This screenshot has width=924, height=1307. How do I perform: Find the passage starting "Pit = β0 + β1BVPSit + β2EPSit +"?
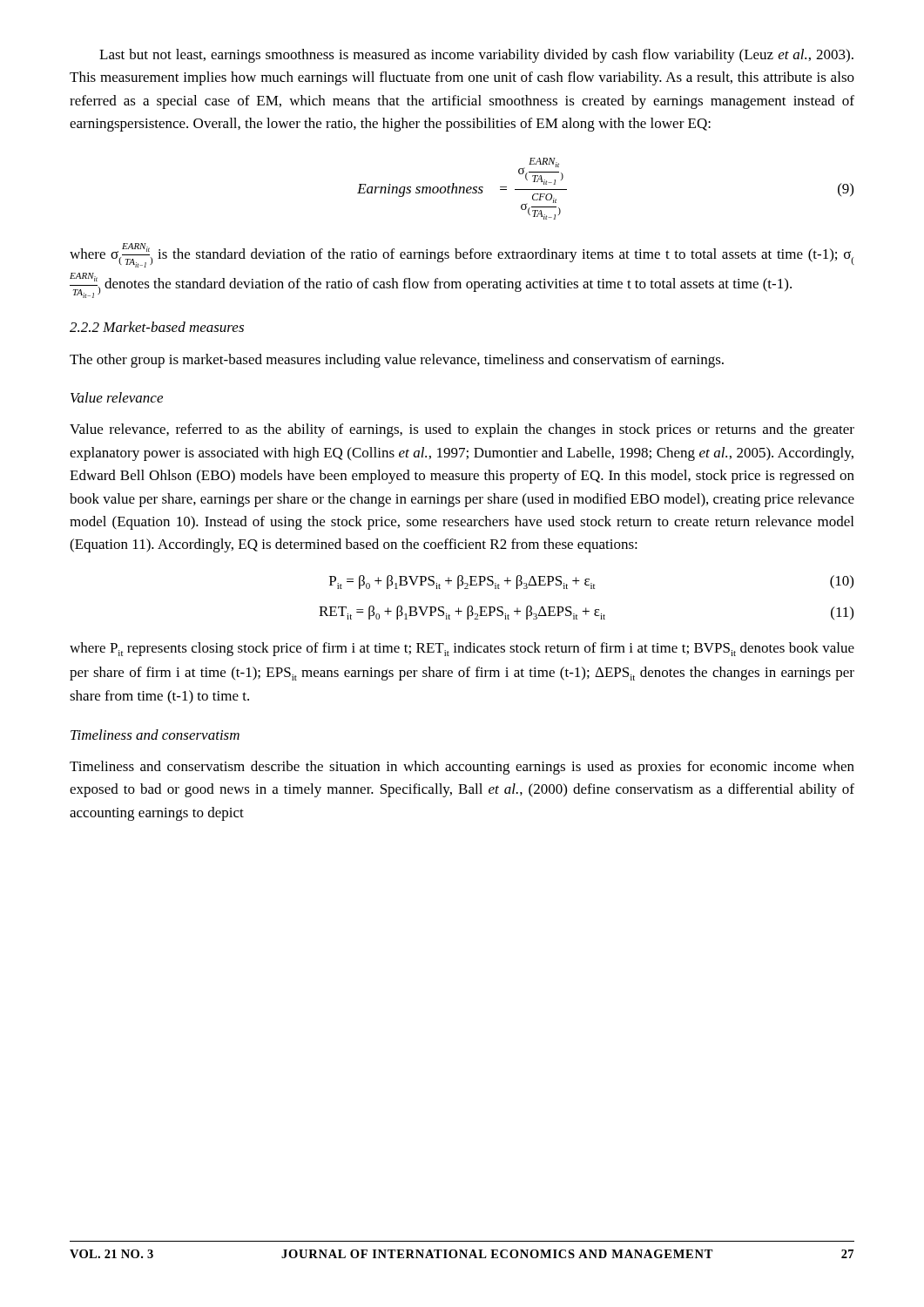pyautogui.click(x=462, y=581)
